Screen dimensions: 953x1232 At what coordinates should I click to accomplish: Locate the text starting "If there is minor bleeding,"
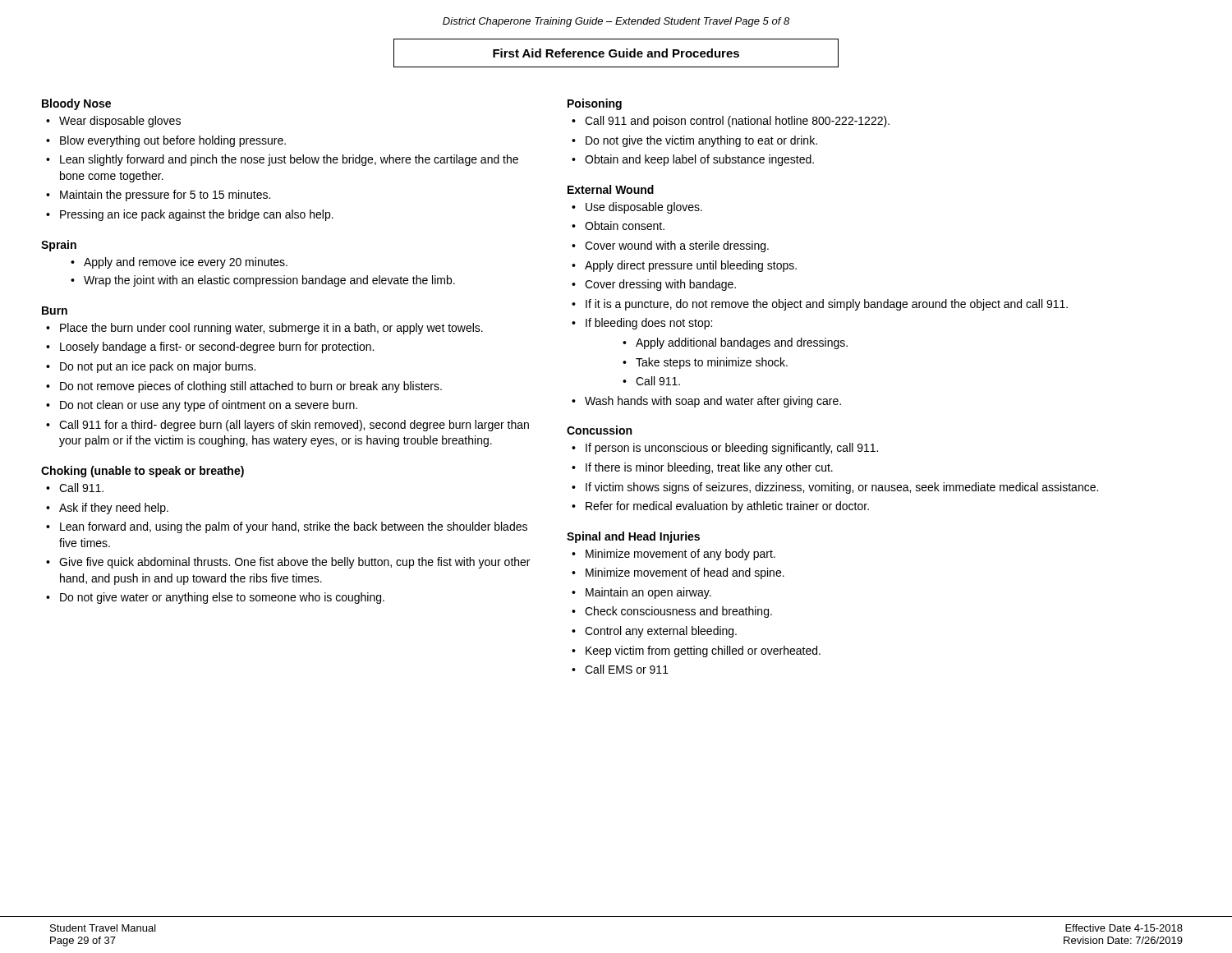(709, 467)
